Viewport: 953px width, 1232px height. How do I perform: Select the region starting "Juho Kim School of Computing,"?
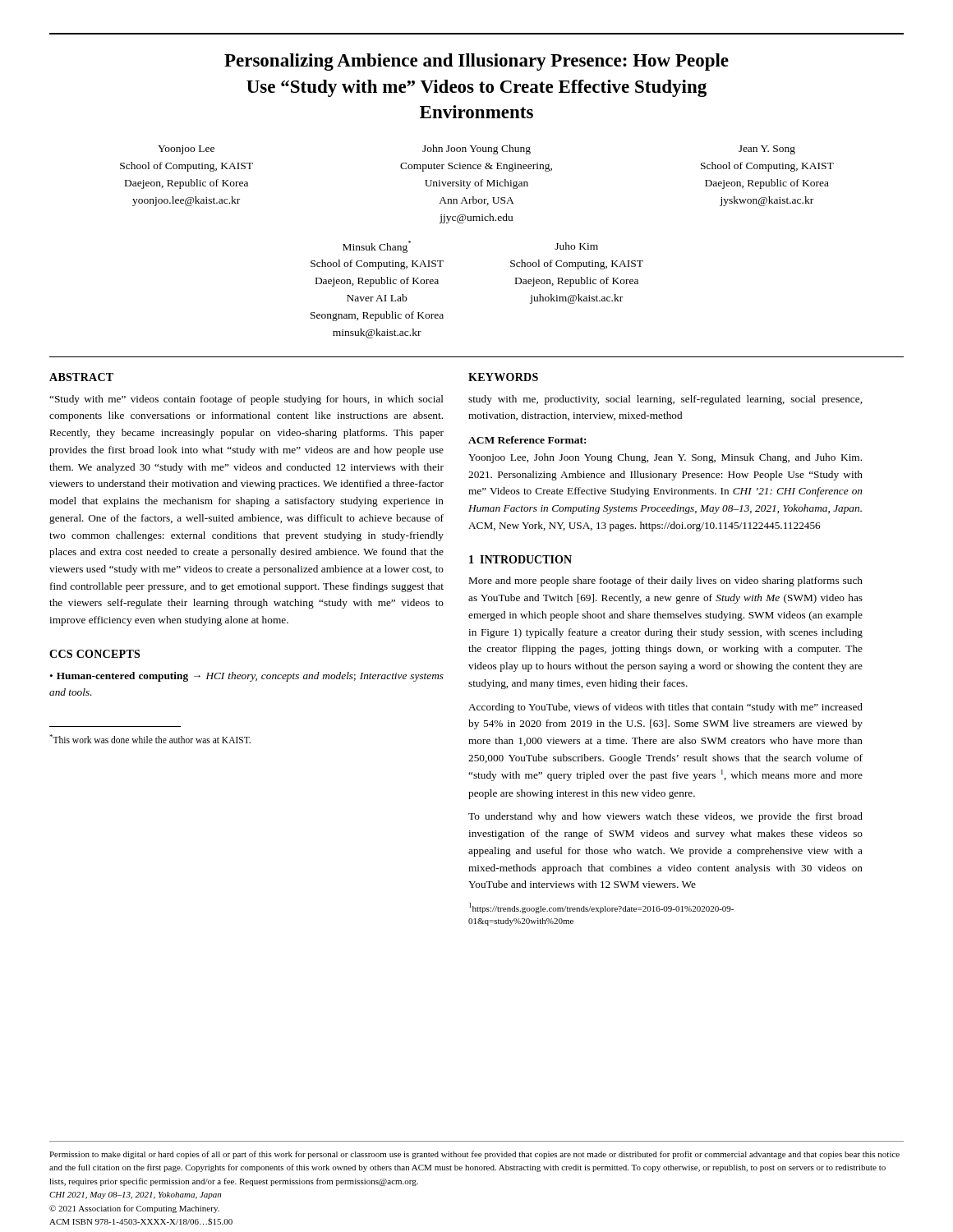pyautogui.click(x=577, y=272)
